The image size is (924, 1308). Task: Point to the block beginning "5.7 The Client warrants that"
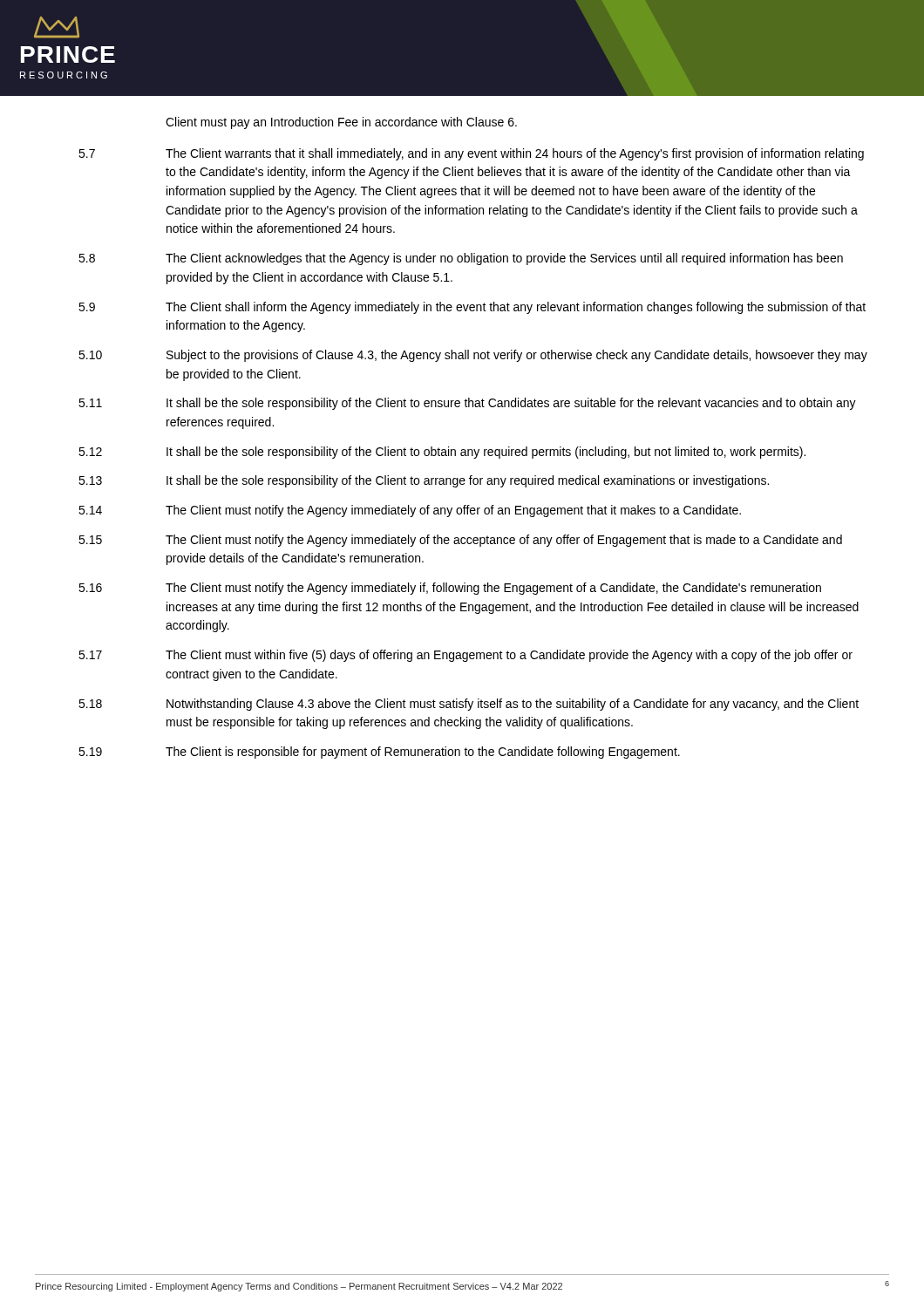(x=475, y=192)
